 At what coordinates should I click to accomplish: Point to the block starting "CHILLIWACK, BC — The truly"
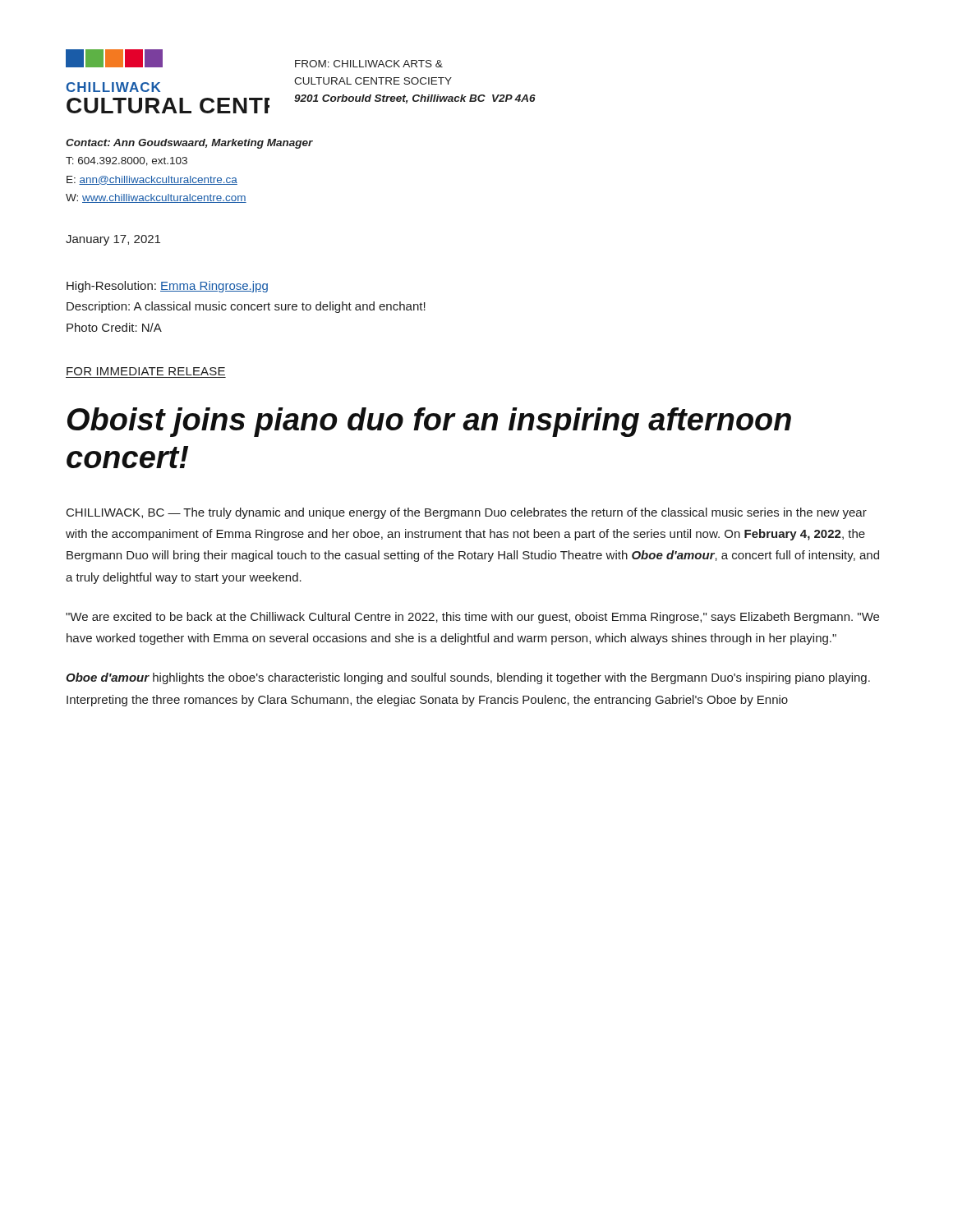coord(473,544)
